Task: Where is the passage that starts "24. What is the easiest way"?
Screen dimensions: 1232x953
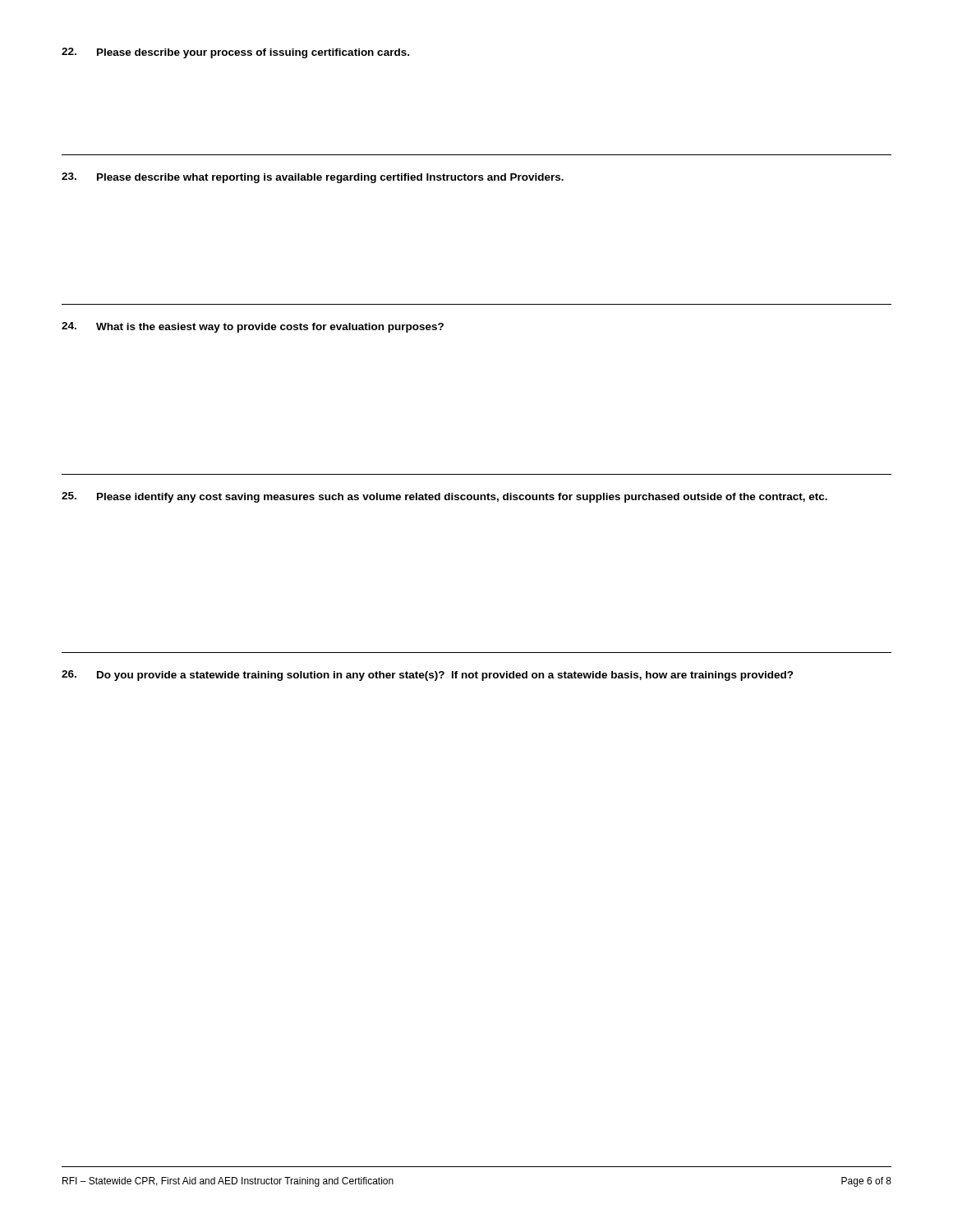Action: (x=253, y=327)
